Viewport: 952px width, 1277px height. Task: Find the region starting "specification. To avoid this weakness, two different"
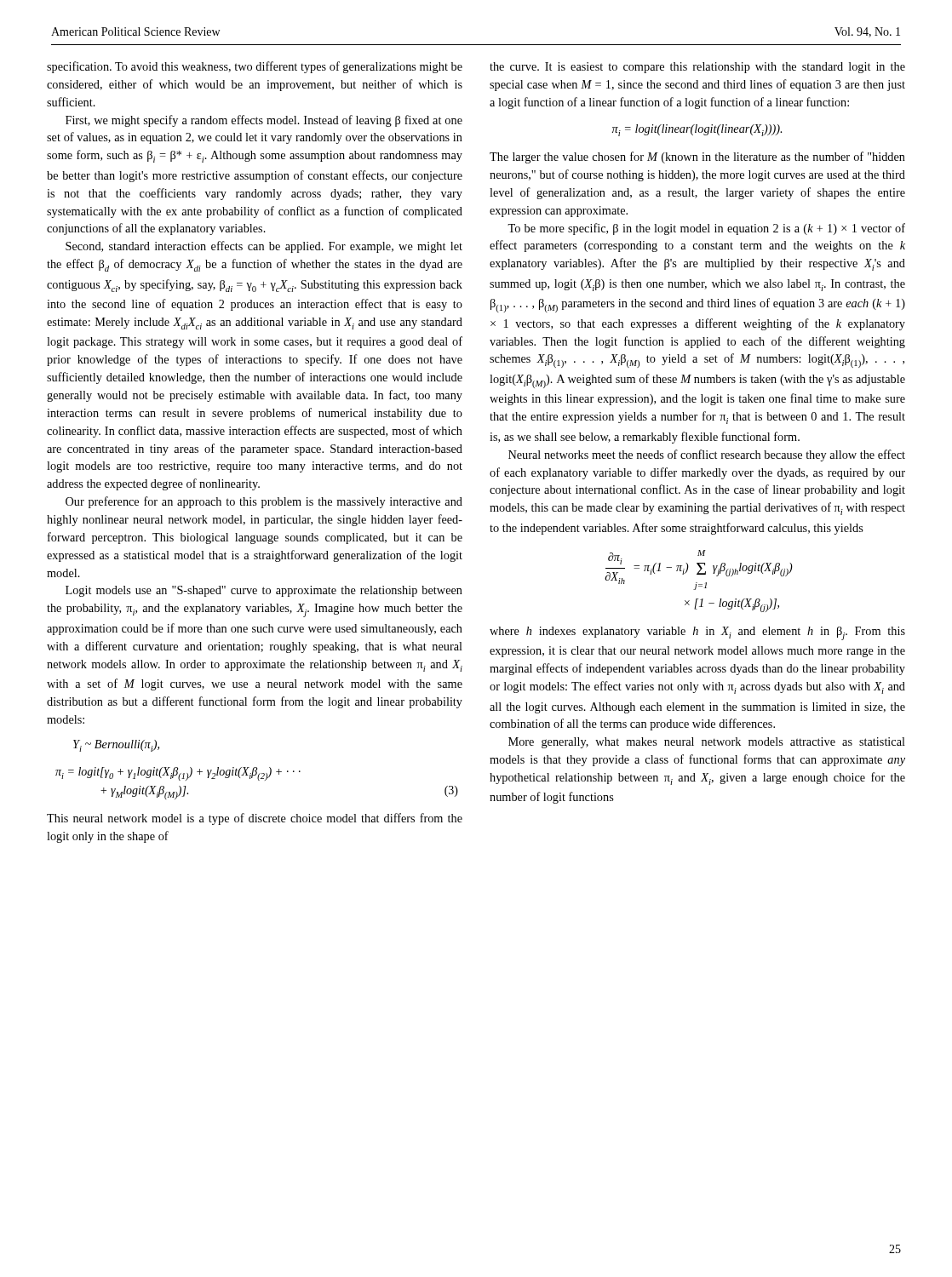[255, 393]
